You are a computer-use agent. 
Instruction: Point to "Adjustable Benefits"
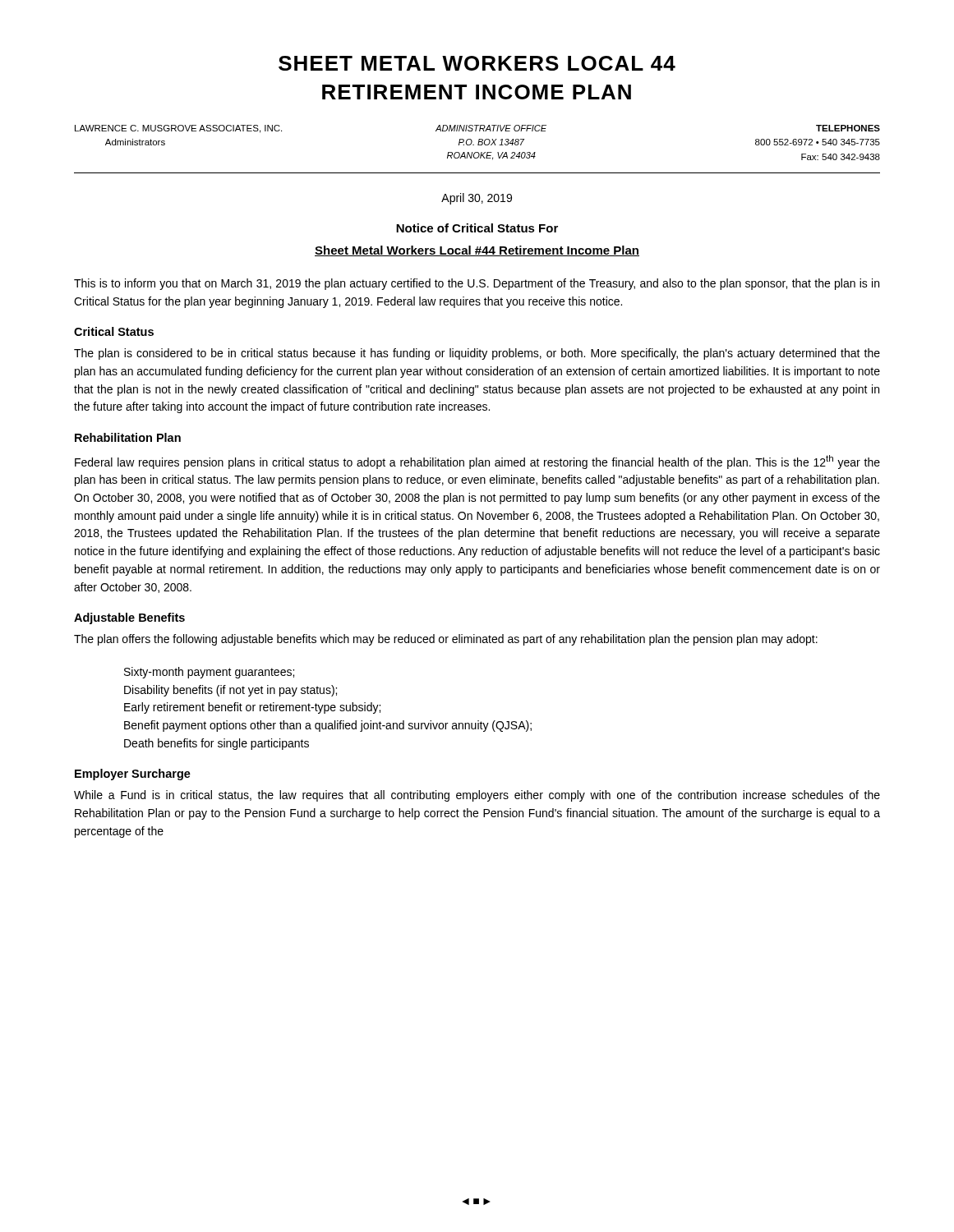click(130, 618)
